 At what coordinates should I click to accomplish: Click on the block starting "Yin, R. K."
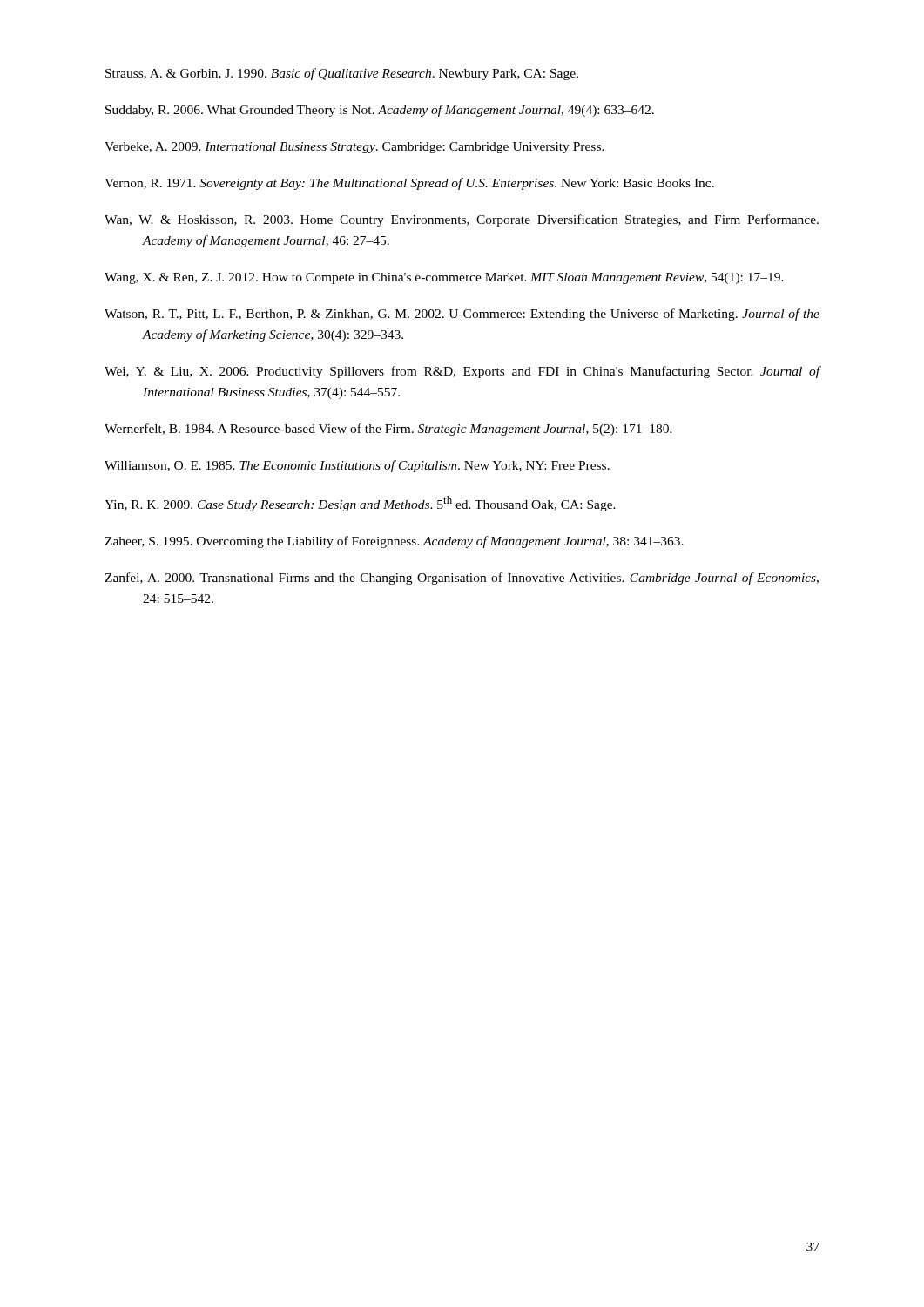(360, 503)
